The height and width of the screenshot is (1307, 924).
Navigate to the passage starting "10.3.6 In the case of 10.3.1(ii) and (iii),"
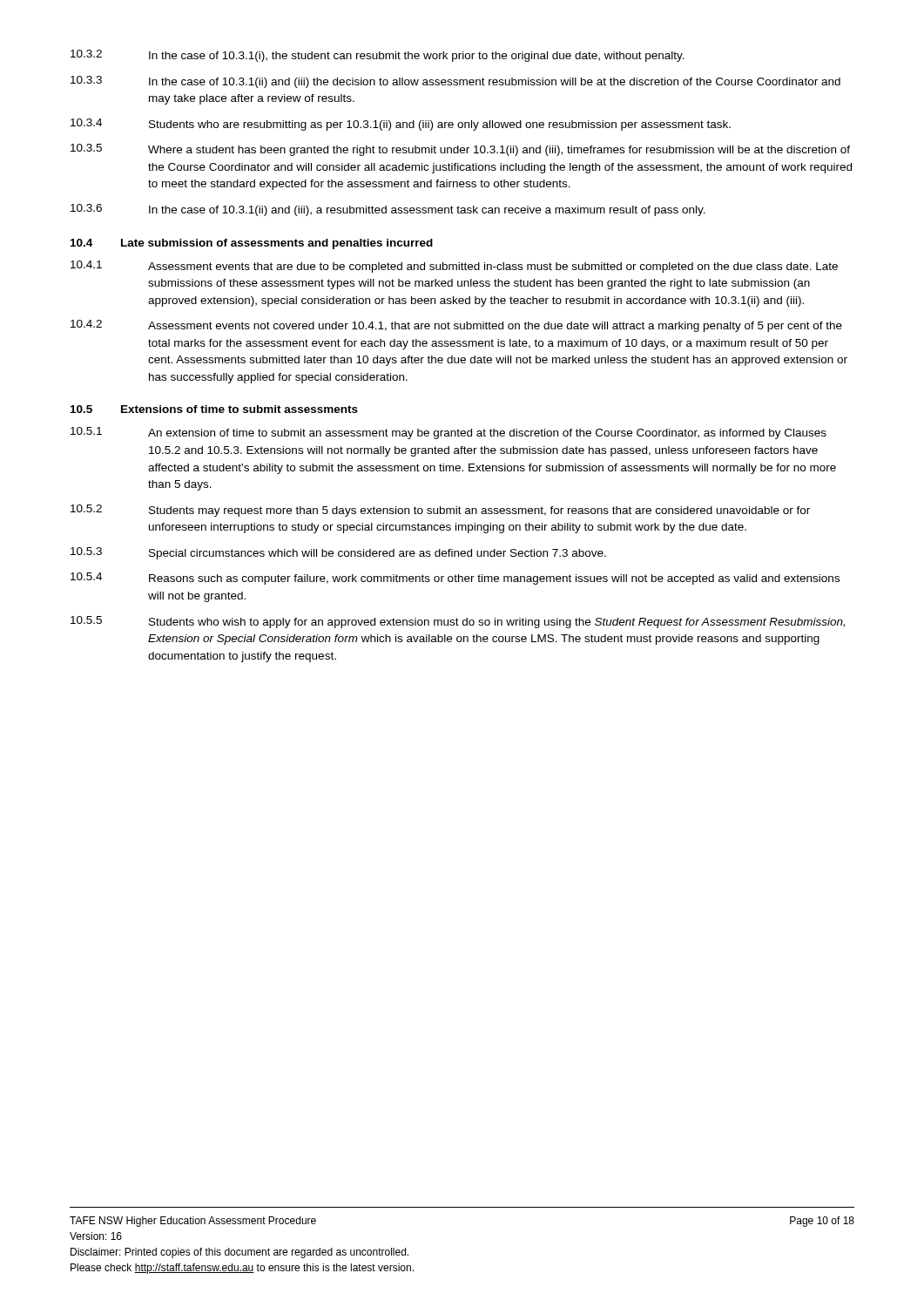(462, 210)
